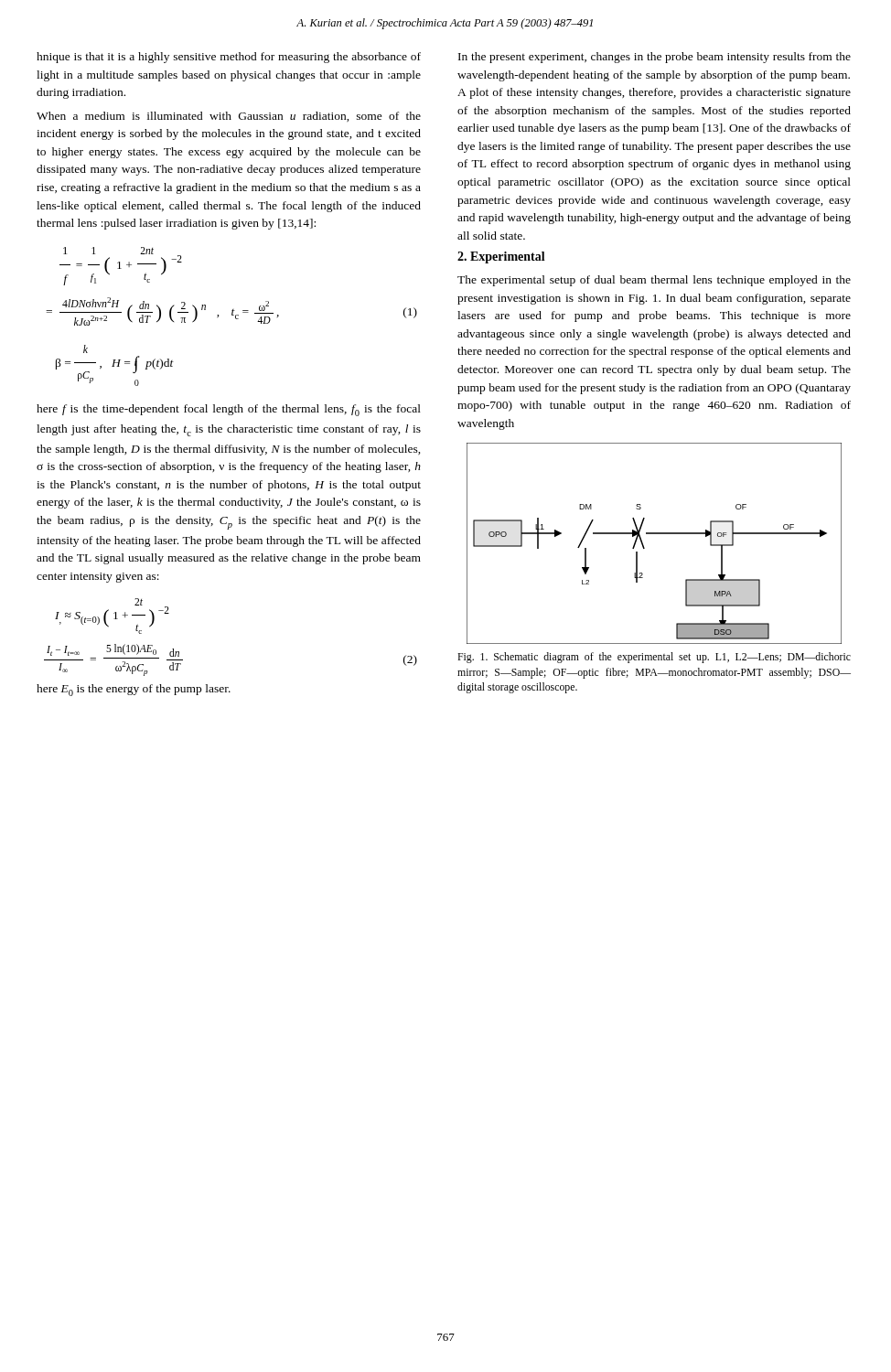
Task: Click on the text block that says "here E0 is the energy of the pump"
Action: point(229,690)
